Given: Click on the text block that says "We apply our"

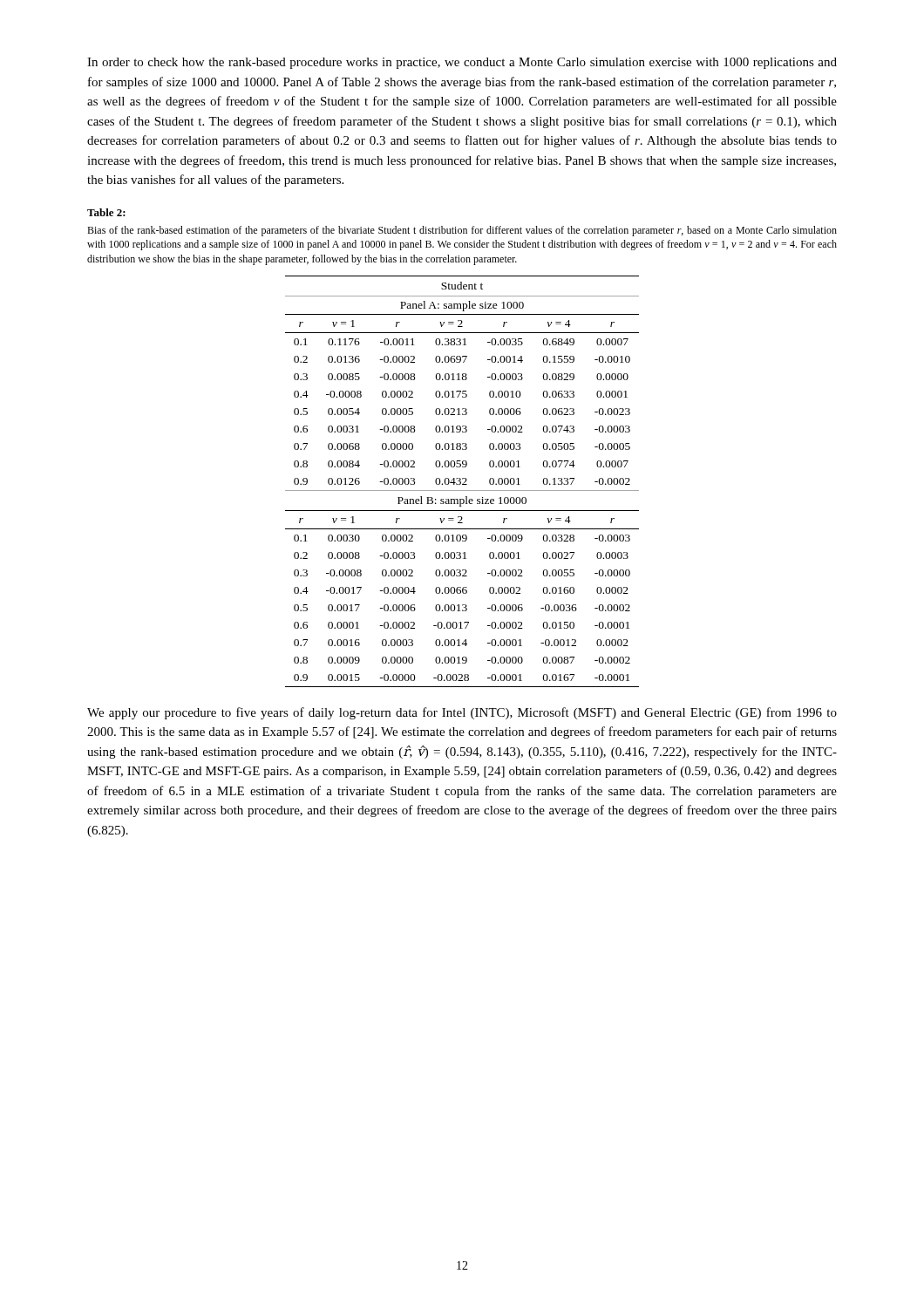Looking at the screenshot, I should coord(462,771).
